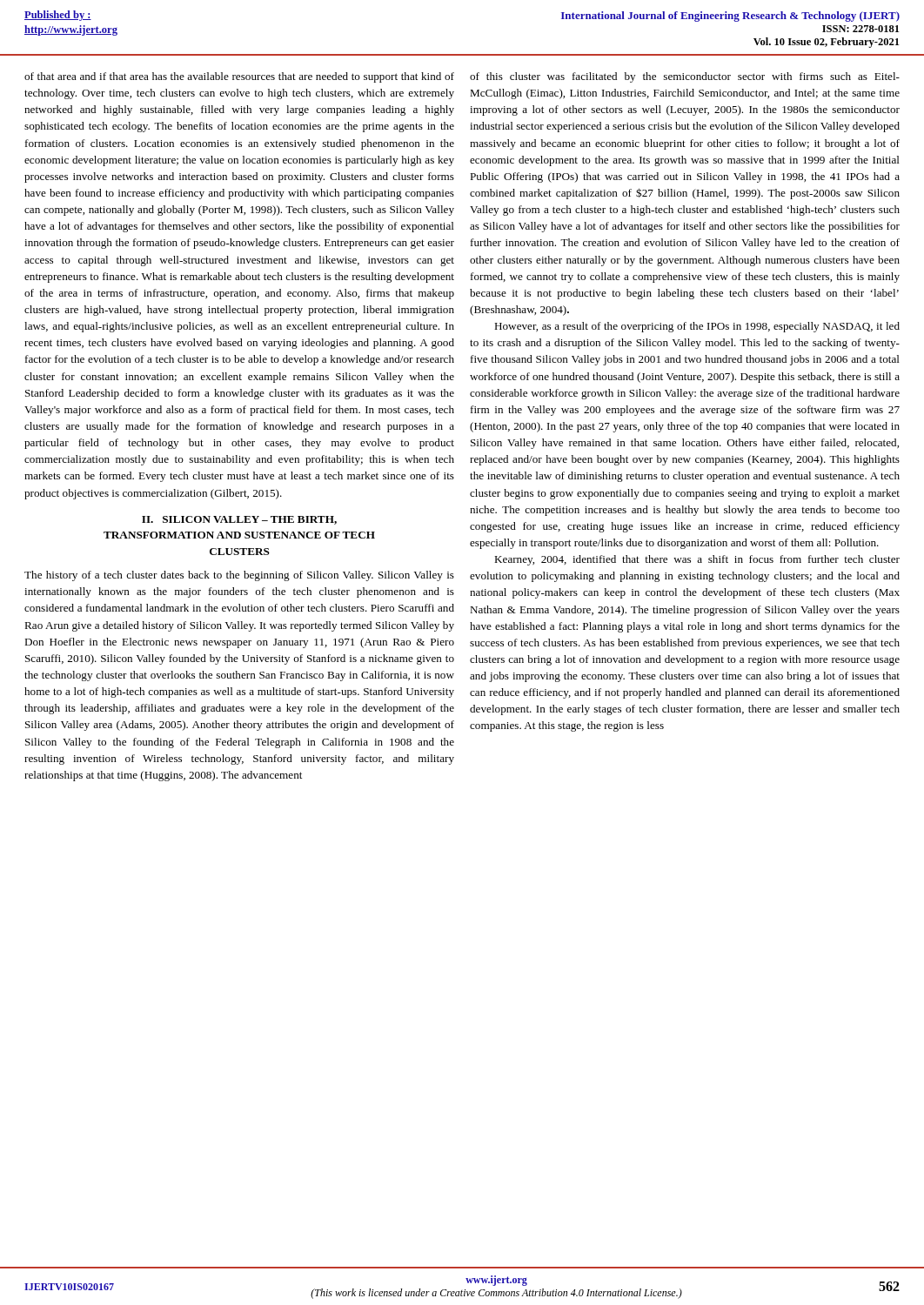Find the block on this page that starts "of that area and if"
The image size is (924, 1305).
239,284
